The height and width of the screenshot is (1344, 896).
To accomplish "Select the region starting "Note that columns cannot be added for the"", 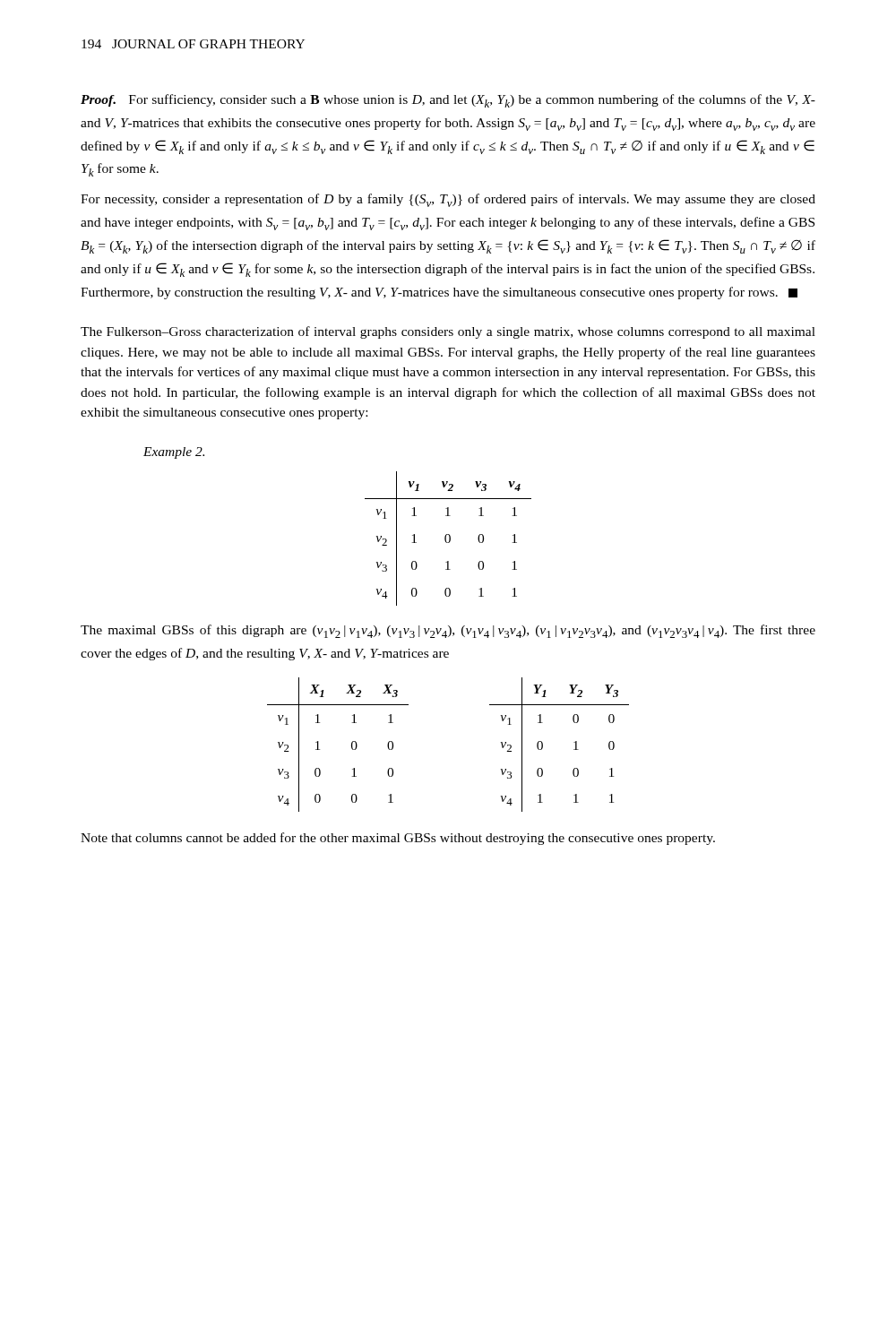I will (x=448, y=838).
